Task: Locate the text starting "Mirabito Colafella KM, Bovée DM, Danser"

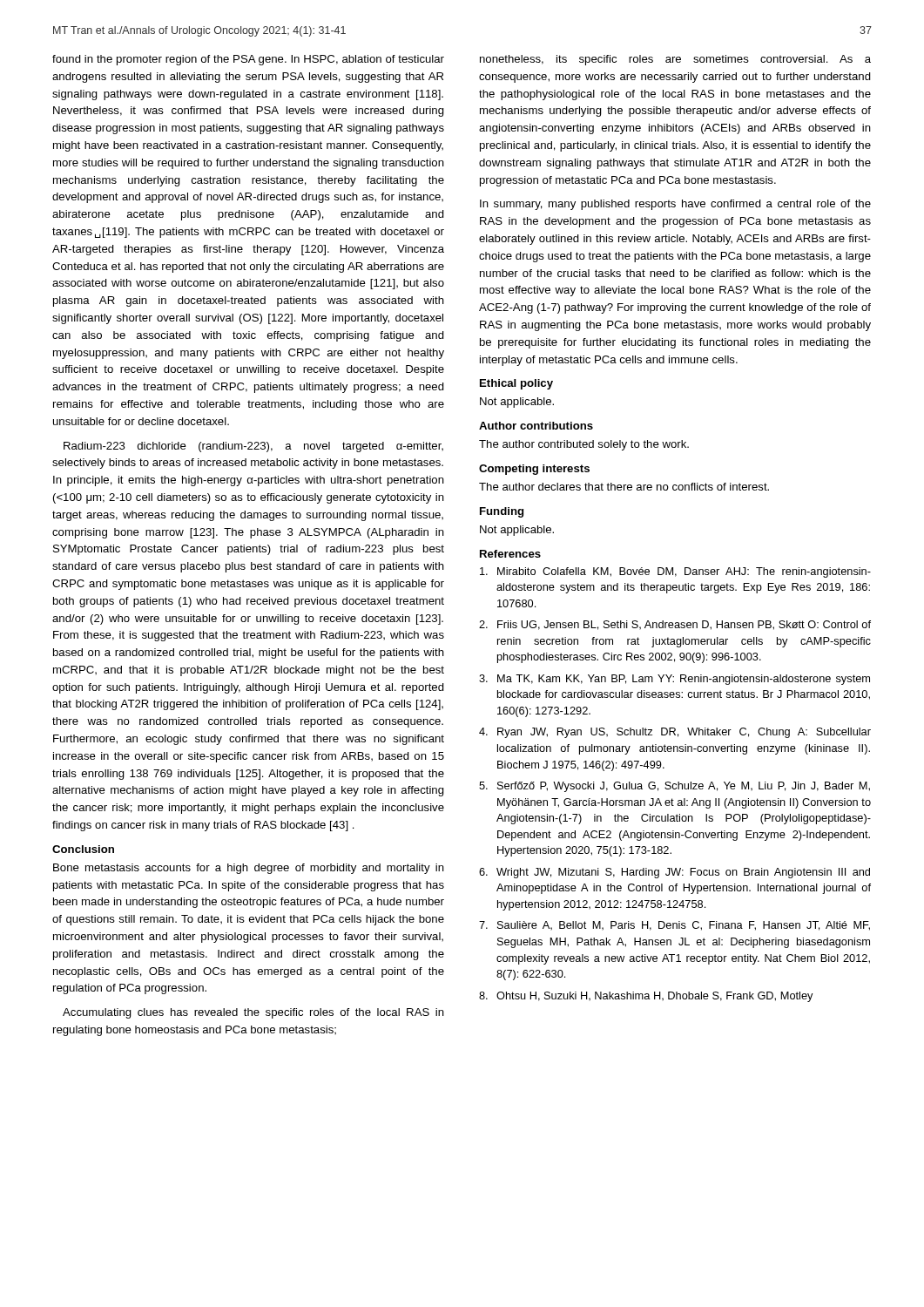Action: [x=675, y=588]
